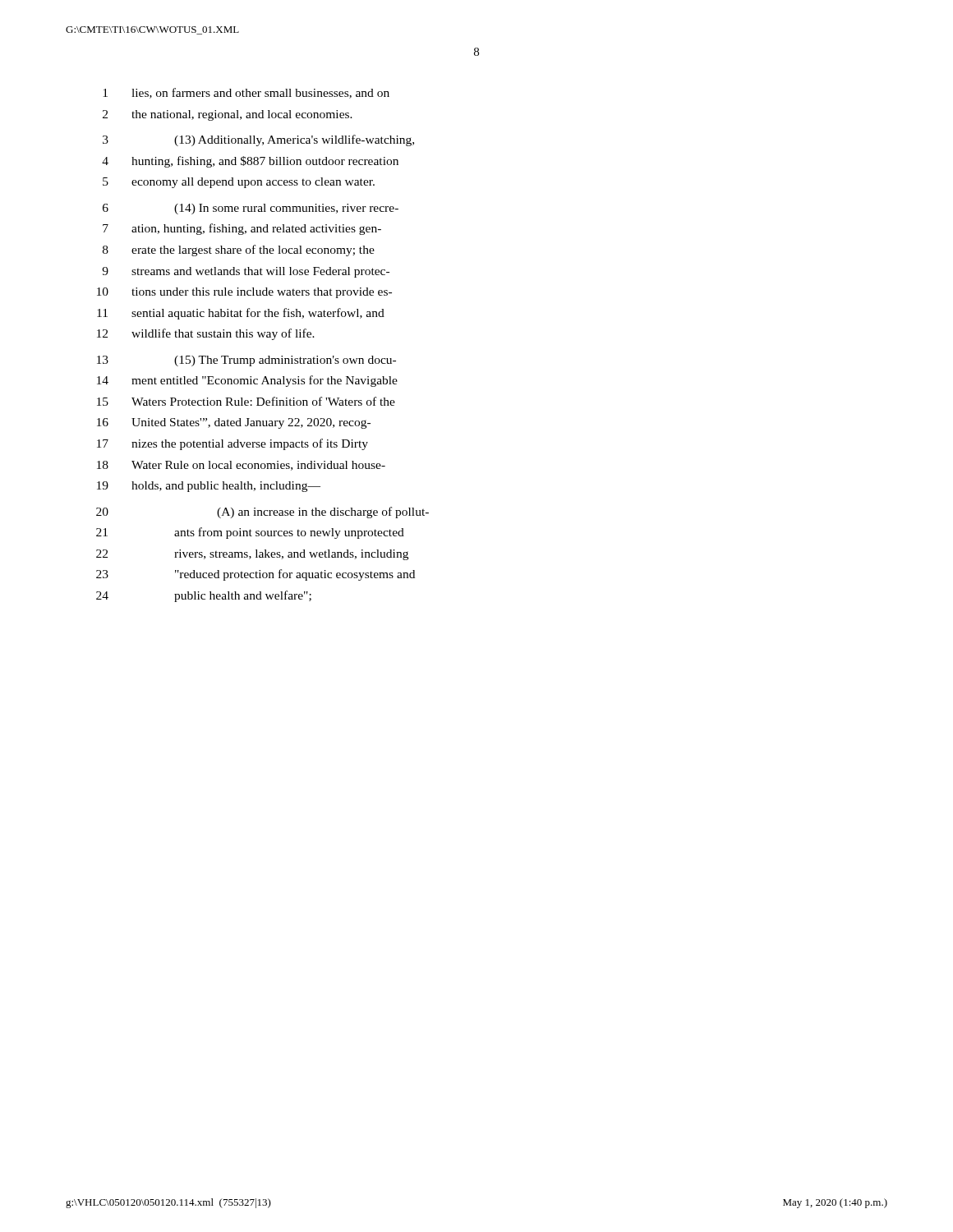
Task: Locate the region starting "1 lies, on farmers and other"
Action: pyautogui.click(x=246, y=93)
